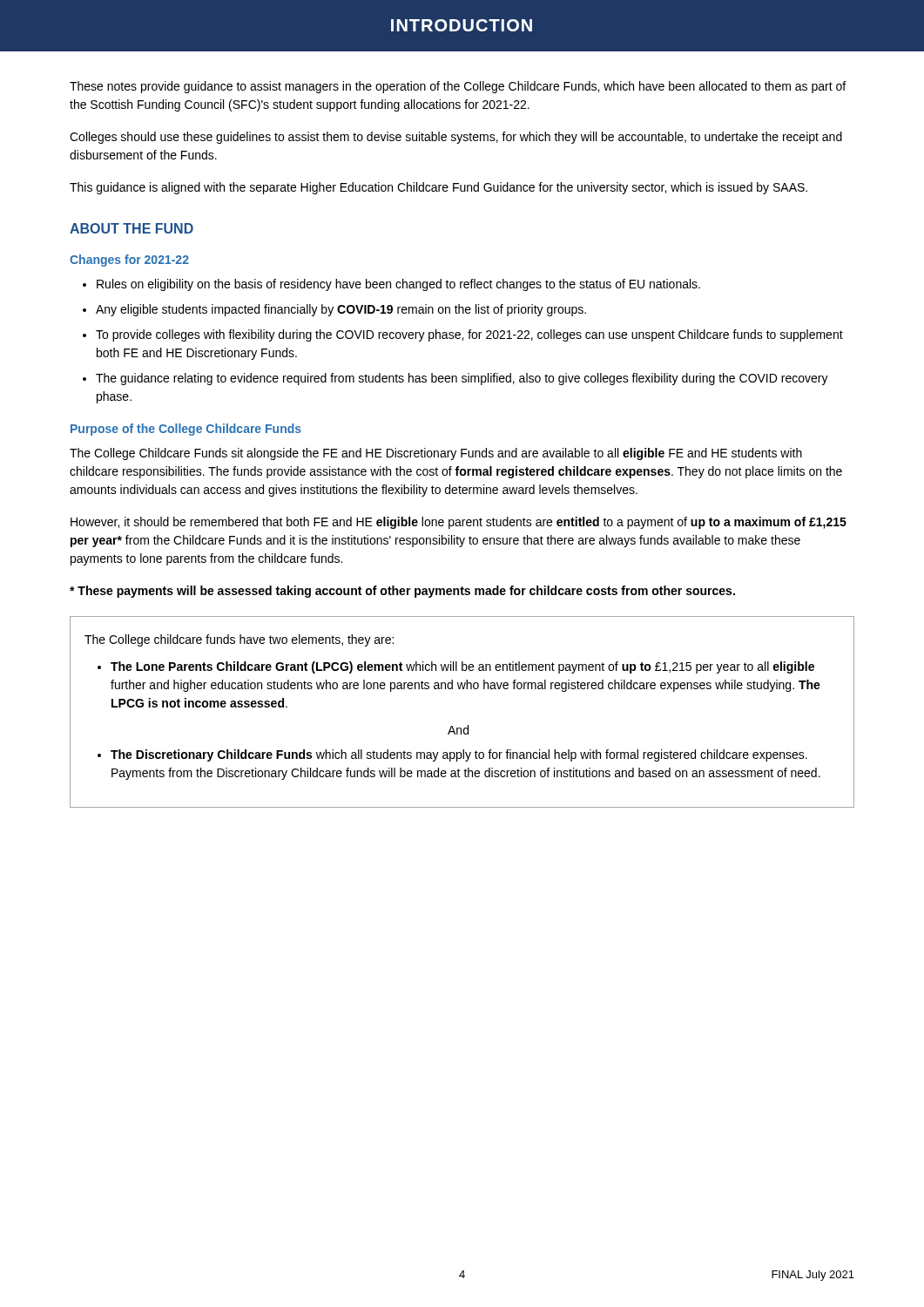Find the element starting "Colleges should use these guidelines to"
Image resolution: width=924 pixels, height=1307 pixels.
(x=456, y=146)
